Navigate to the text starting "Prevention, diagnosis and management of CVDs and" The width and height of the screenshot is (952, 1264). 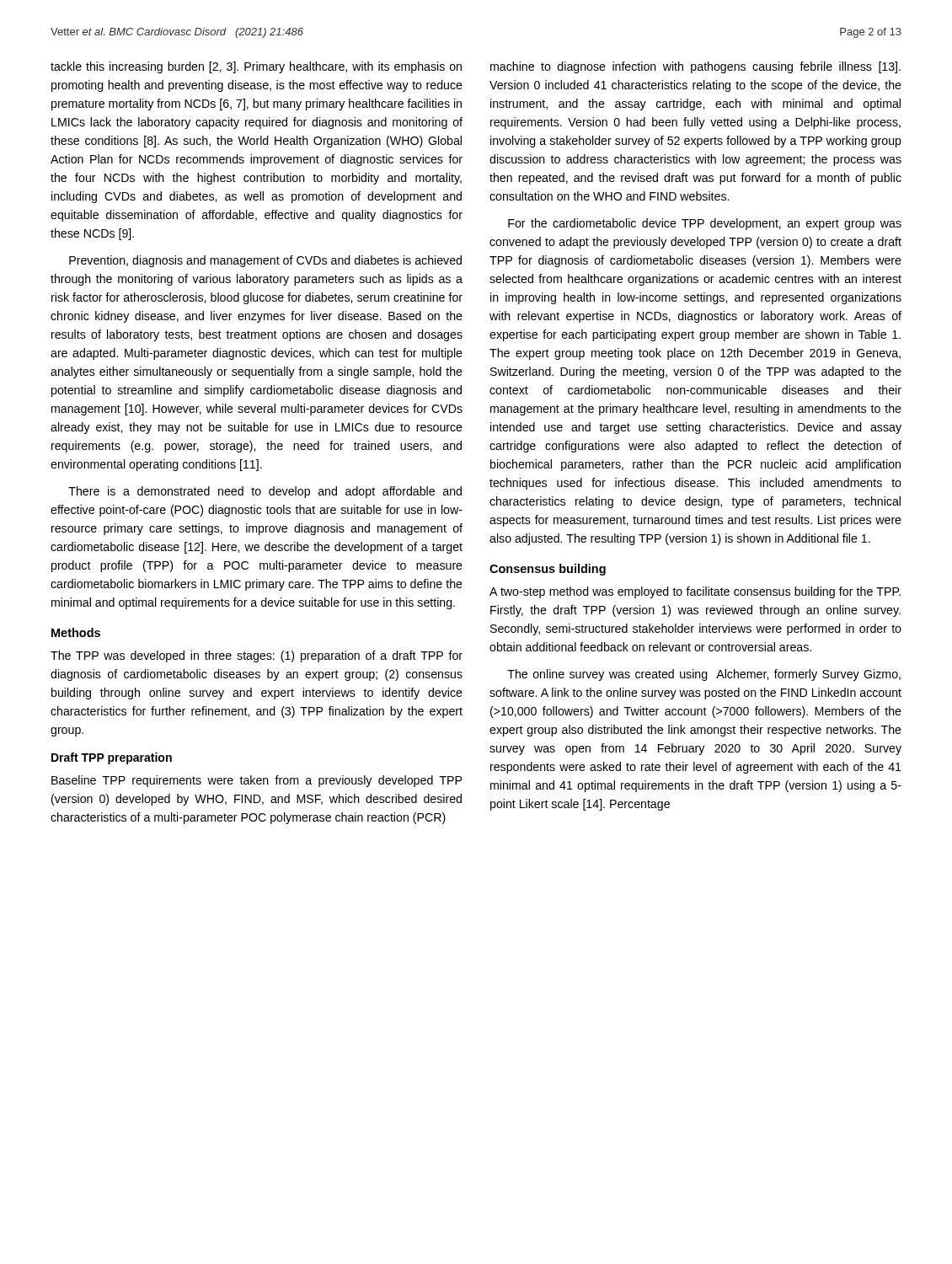point(257,362)
